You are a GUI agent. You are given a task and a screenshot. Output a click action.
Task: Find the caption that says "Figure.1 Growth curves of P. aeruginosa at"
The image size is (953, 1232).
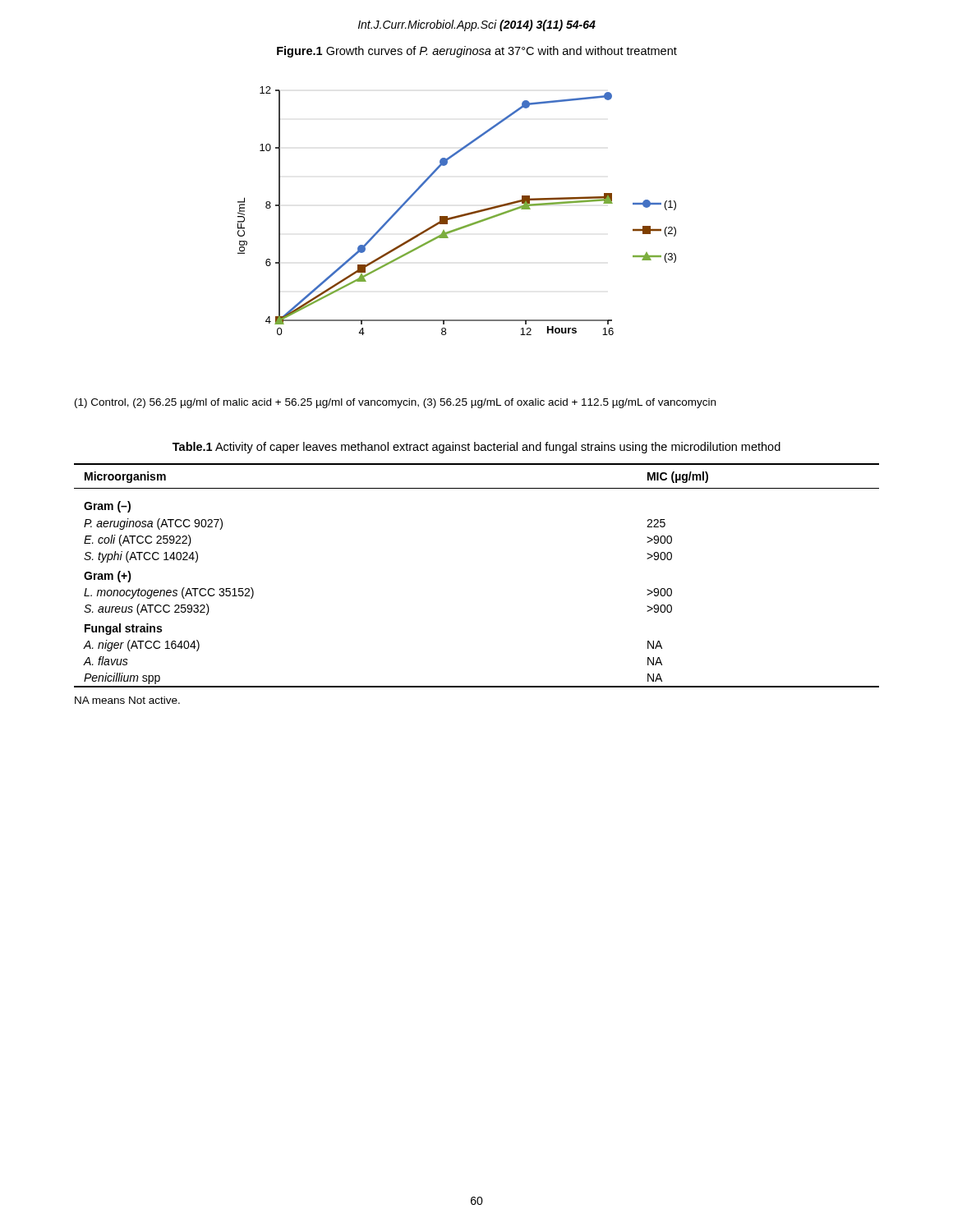(x=476, y=51)
